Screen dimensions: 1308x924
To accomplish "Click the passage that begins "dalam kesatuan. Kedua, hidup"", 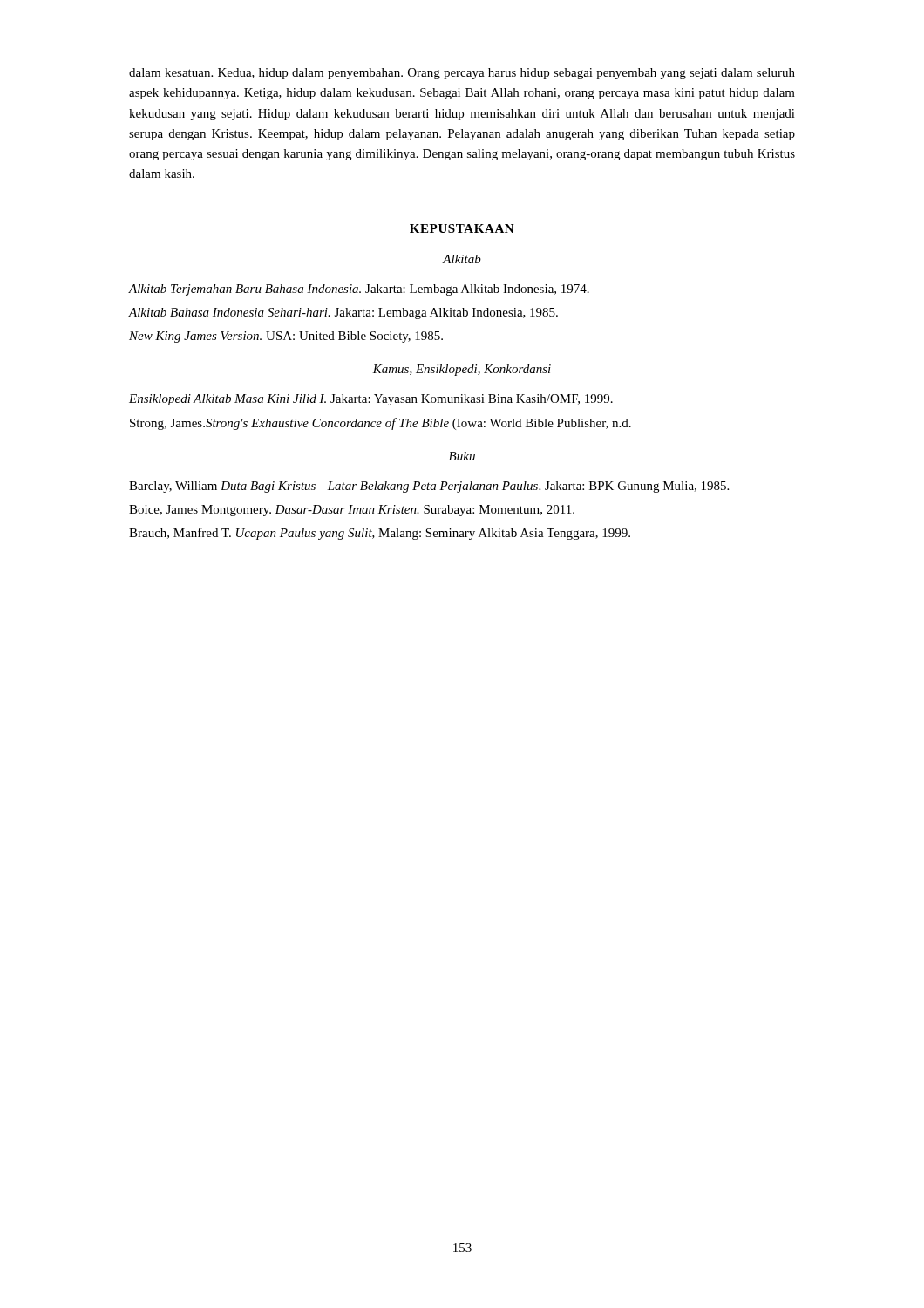I will 462,123.
